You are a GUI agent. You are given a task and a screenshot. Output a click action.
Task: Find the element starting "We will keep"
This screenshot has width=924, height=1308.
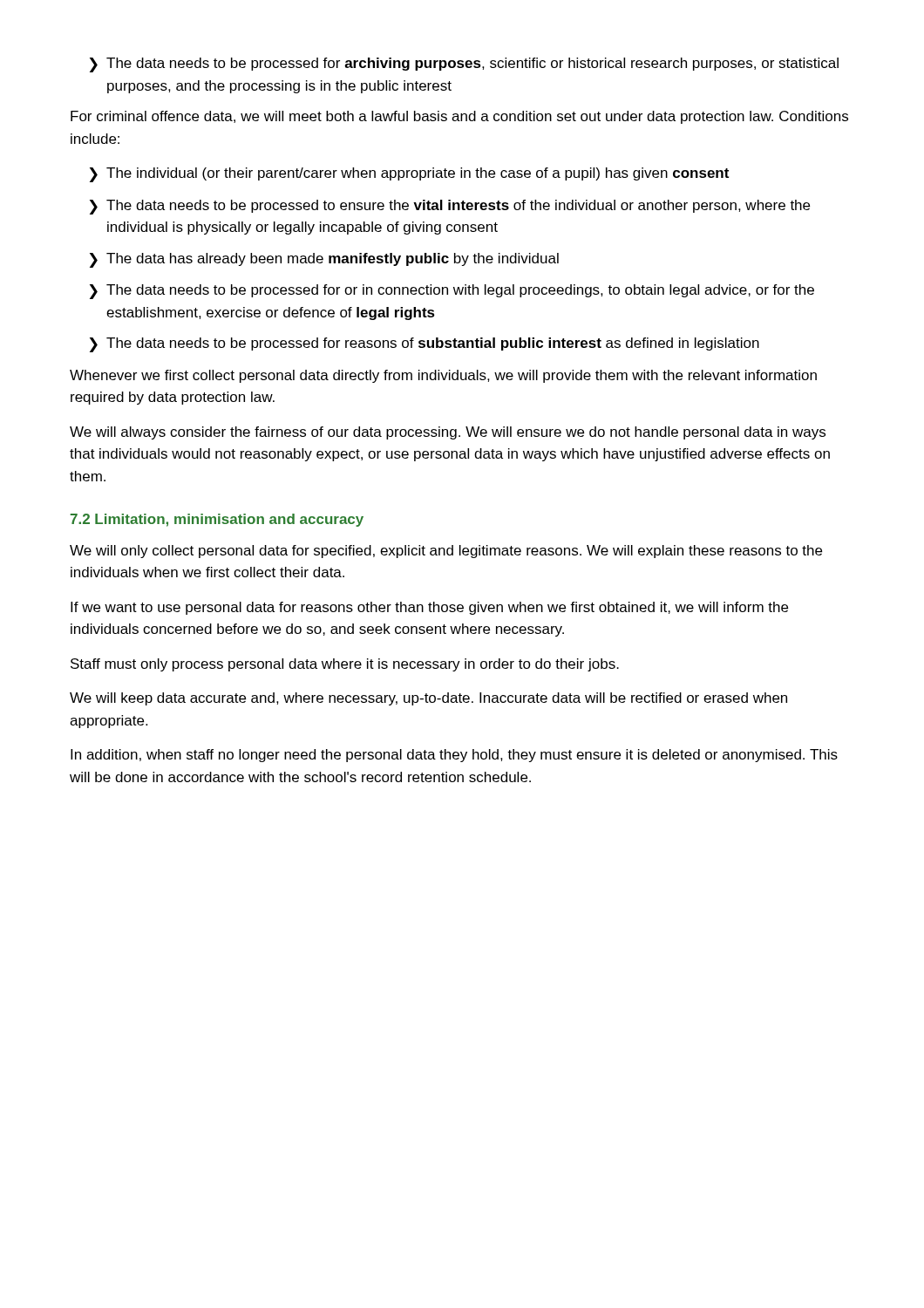click(429, 709)
